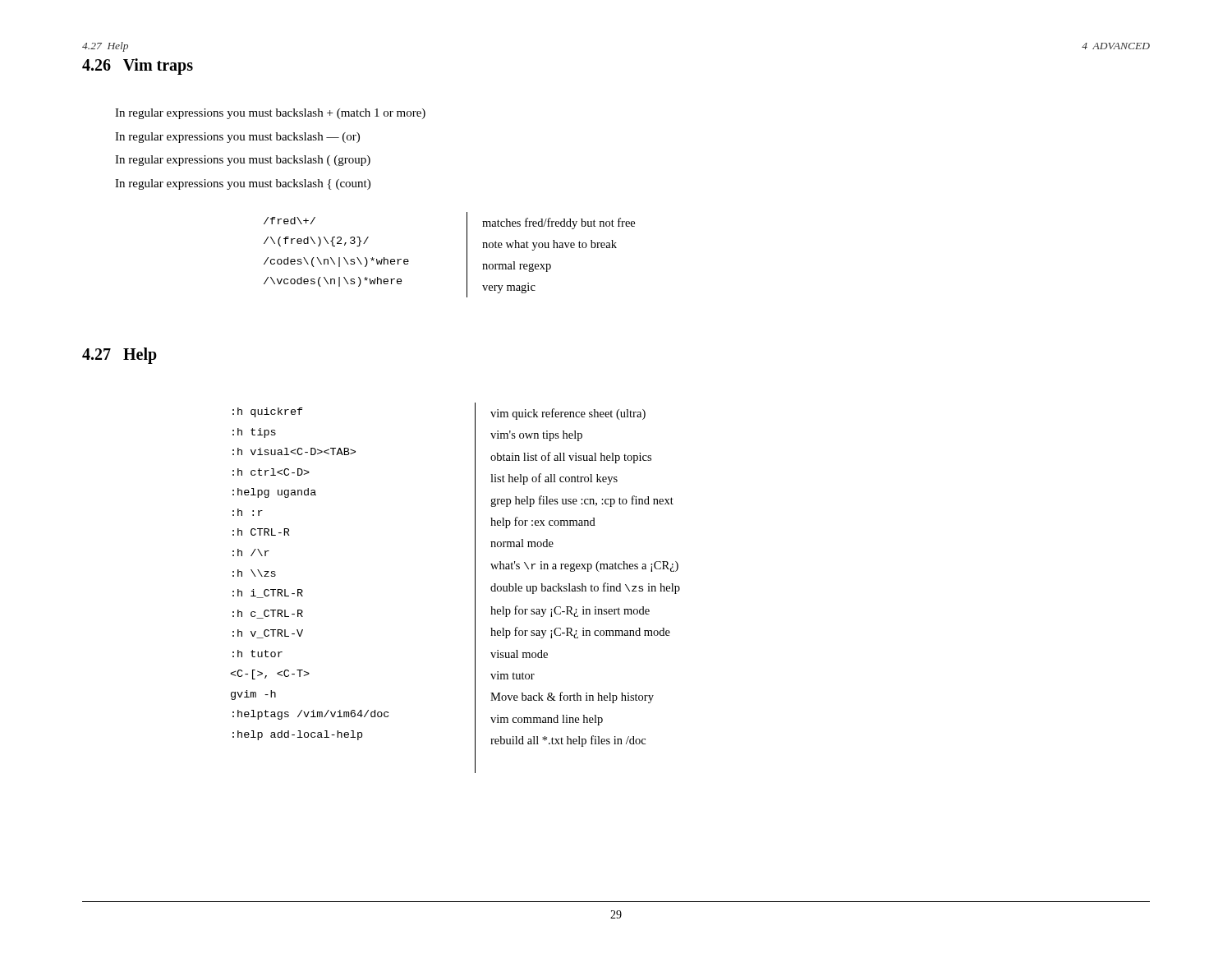Locate the element starting "In regular expressions you must backslash +"
1232x953 pixels.
click(x=270, y=114)
